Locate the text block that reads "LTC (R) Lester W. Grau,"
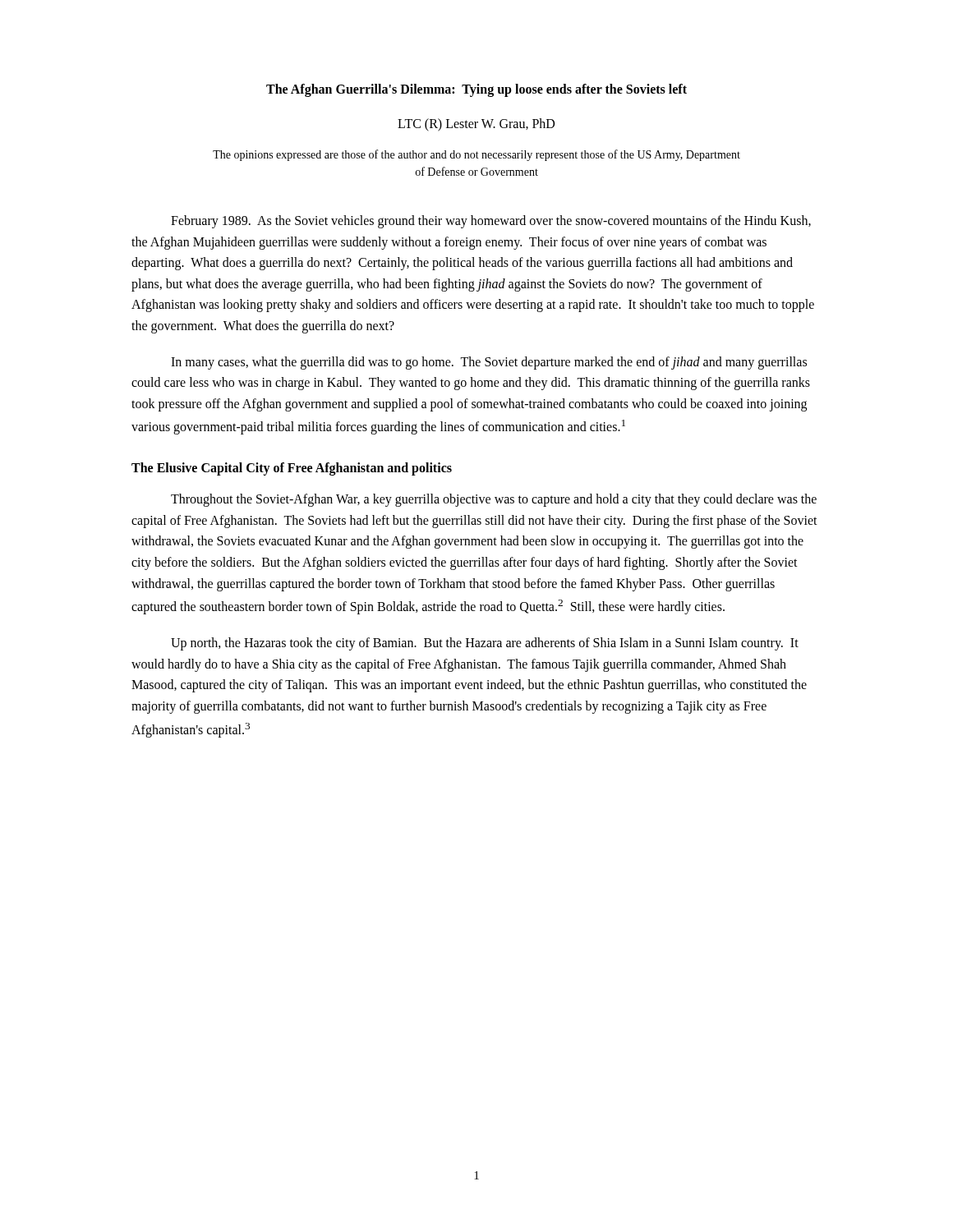Viewport: 953px width, 1232px height. tap(476, 124)
